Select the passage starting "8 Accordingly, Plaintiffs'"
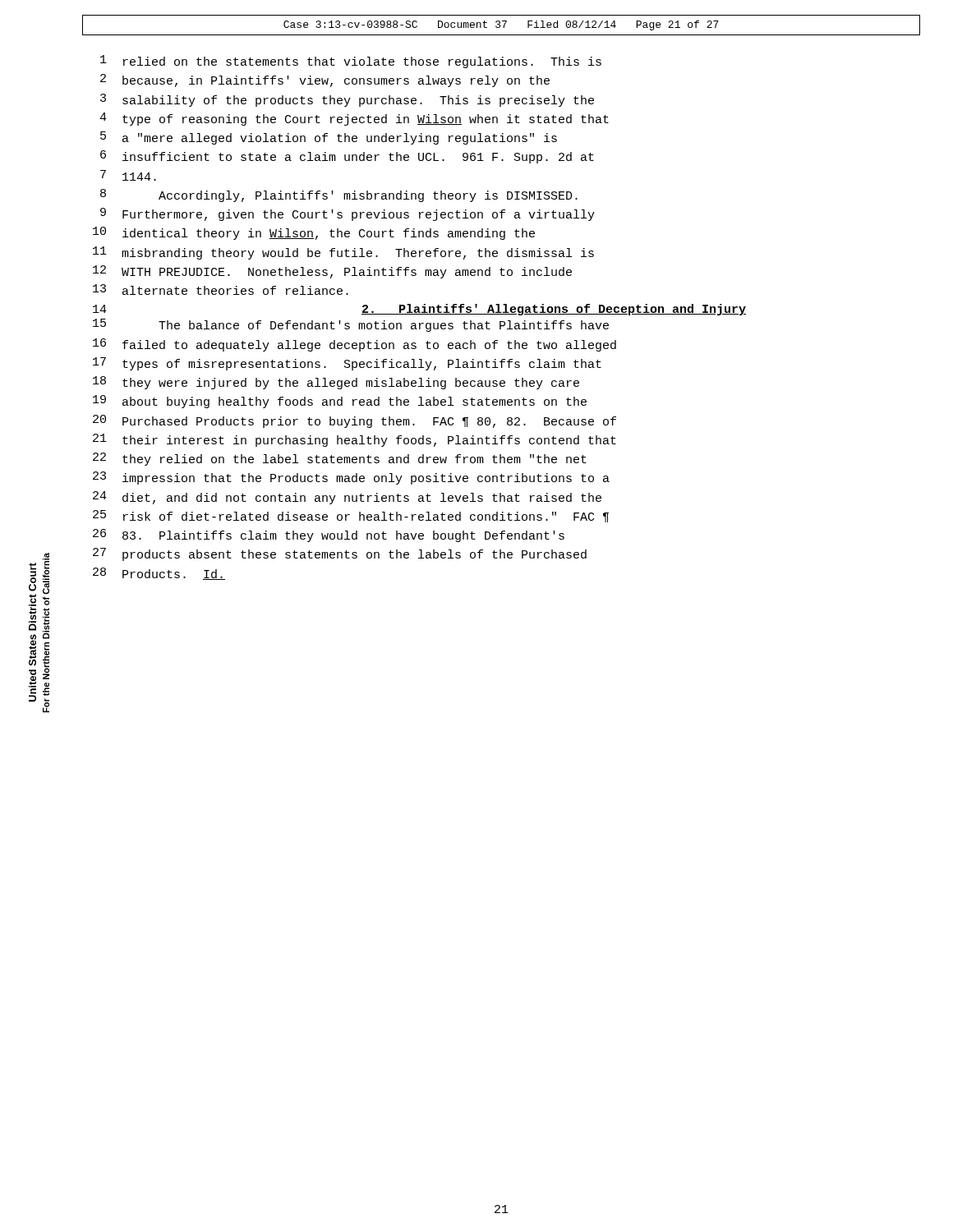This screenshot has height=1232, width=953. click(501, 244)
